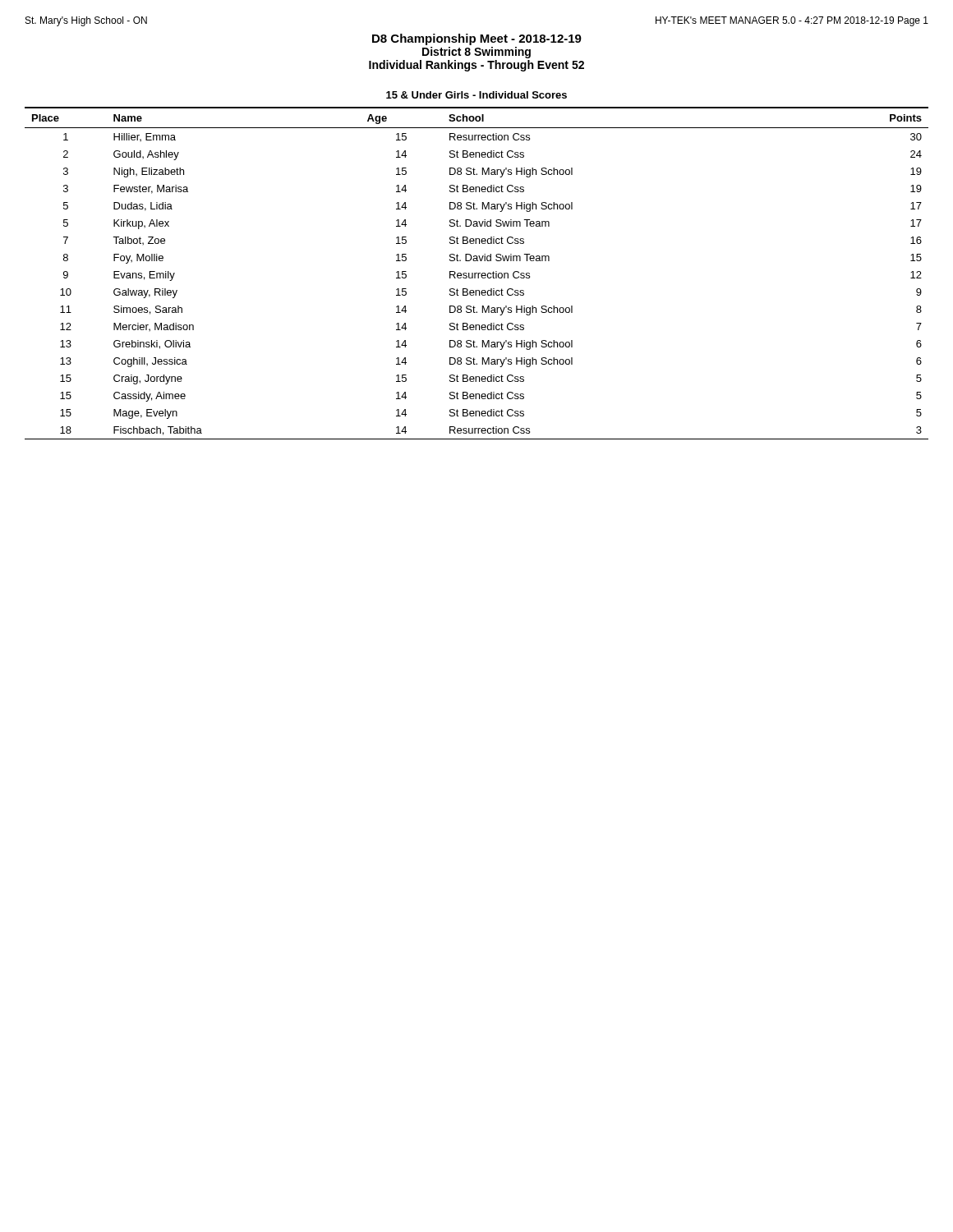The width and height of the screenshot is (953, 1232).
Task: Find "D8 Championship Meet - 2018-12-19" on this page
Action: (476, 38)
